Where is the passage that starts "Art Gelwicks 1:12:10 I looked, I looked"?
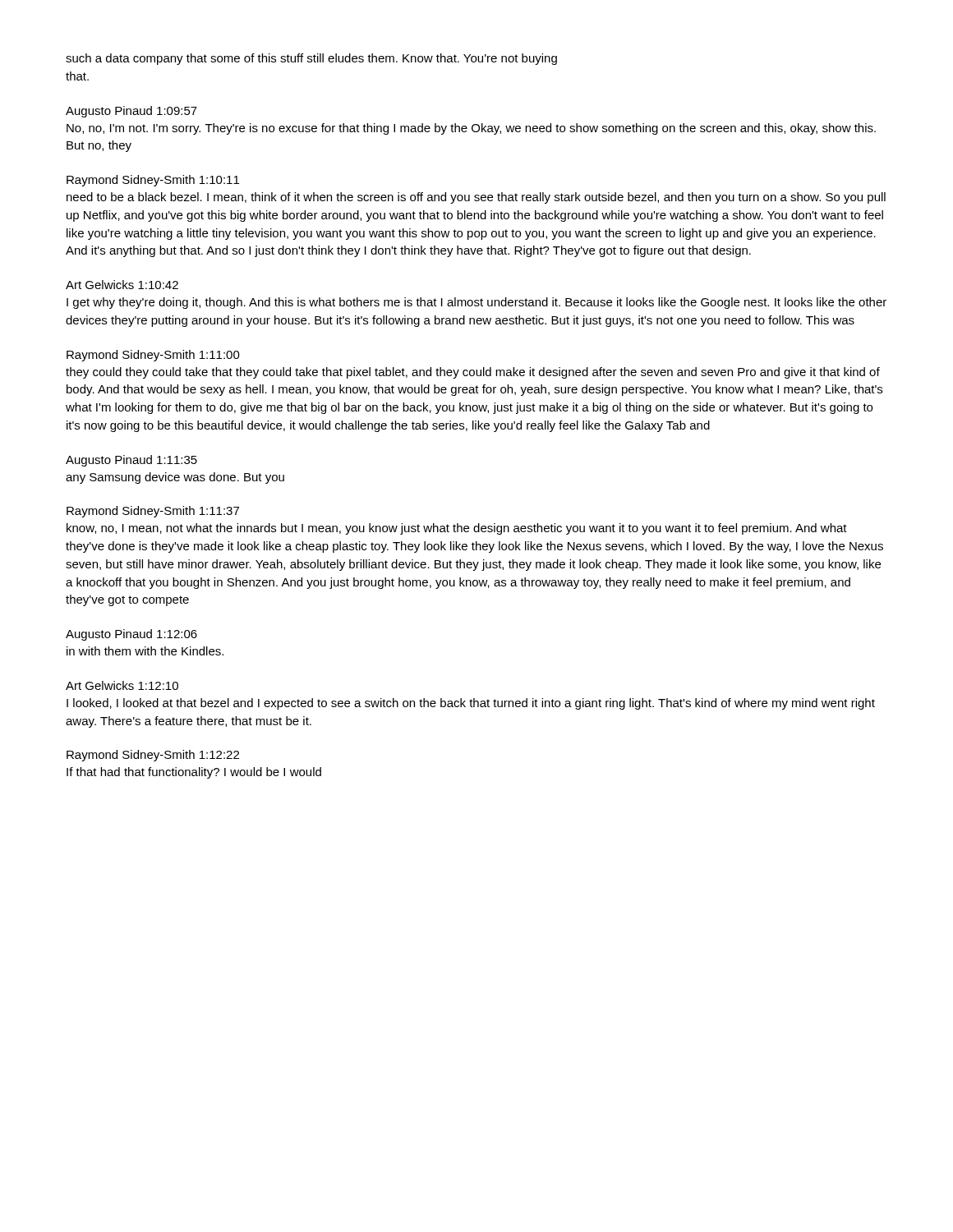The image size is (953, 1232). 476,704
